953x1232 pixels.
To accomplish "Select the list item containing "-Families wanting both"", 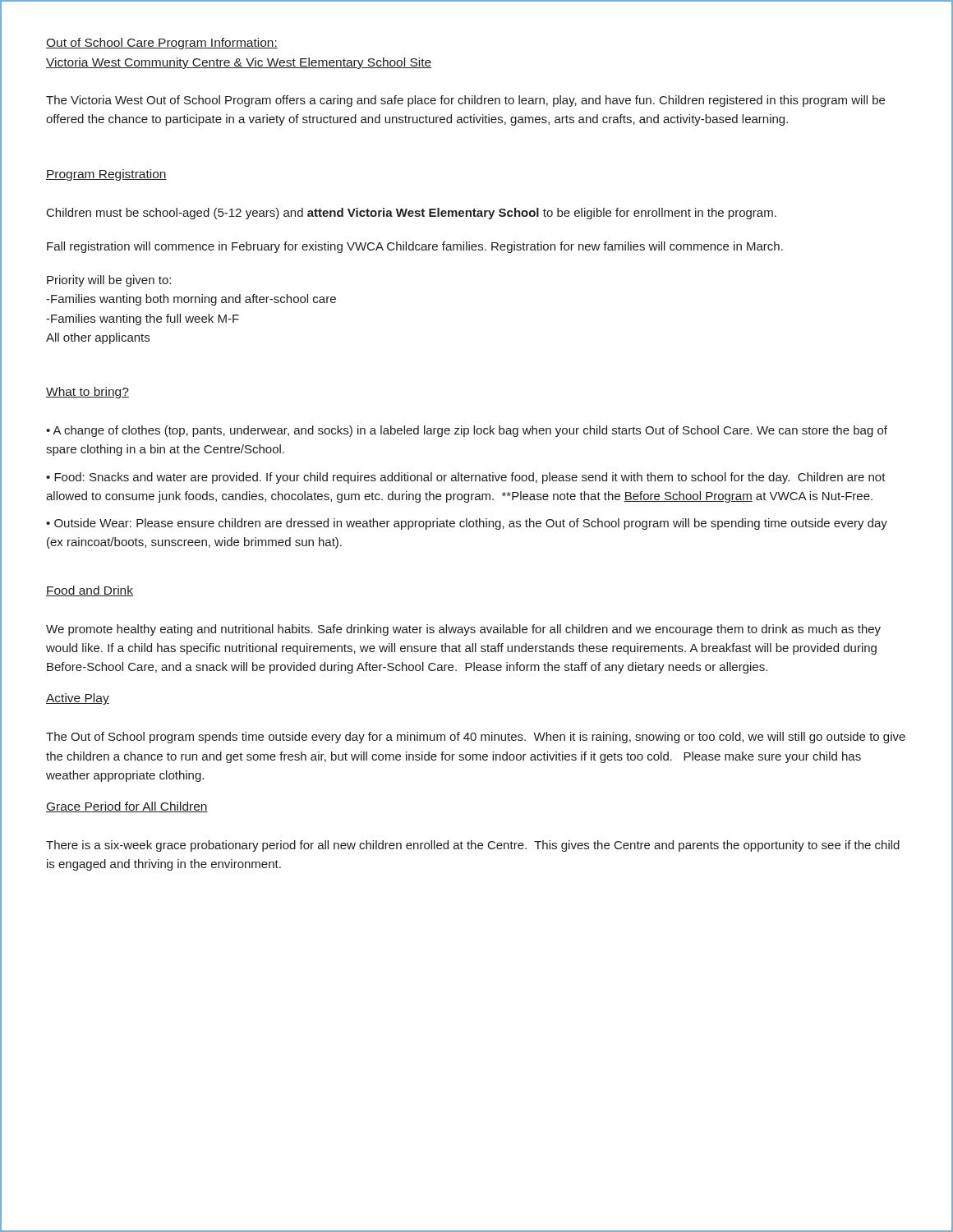I will click(x=191, y=299).
